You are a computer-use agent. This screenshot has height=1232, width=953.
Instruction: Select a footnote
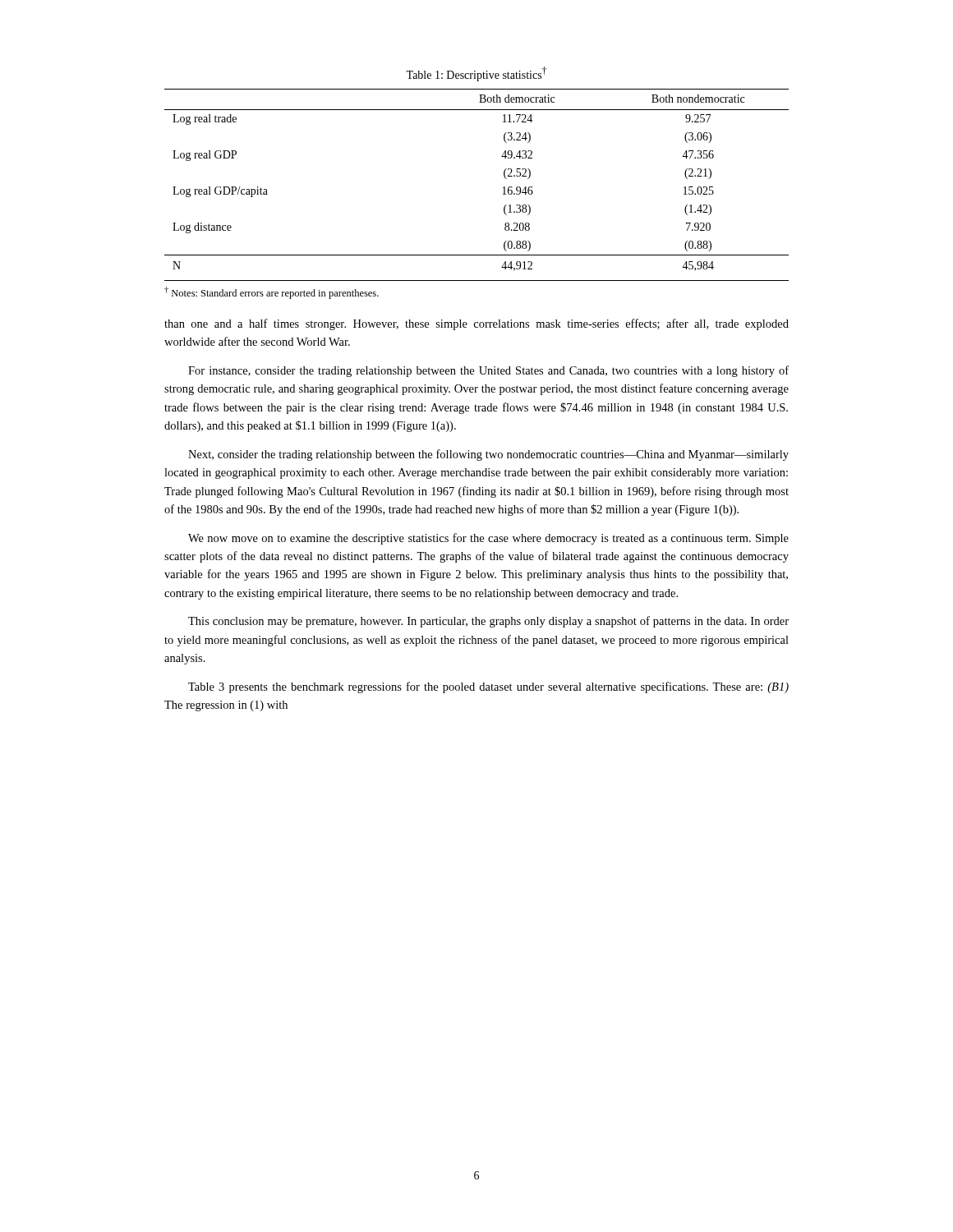pyautogui.click(x=272, y=292)
